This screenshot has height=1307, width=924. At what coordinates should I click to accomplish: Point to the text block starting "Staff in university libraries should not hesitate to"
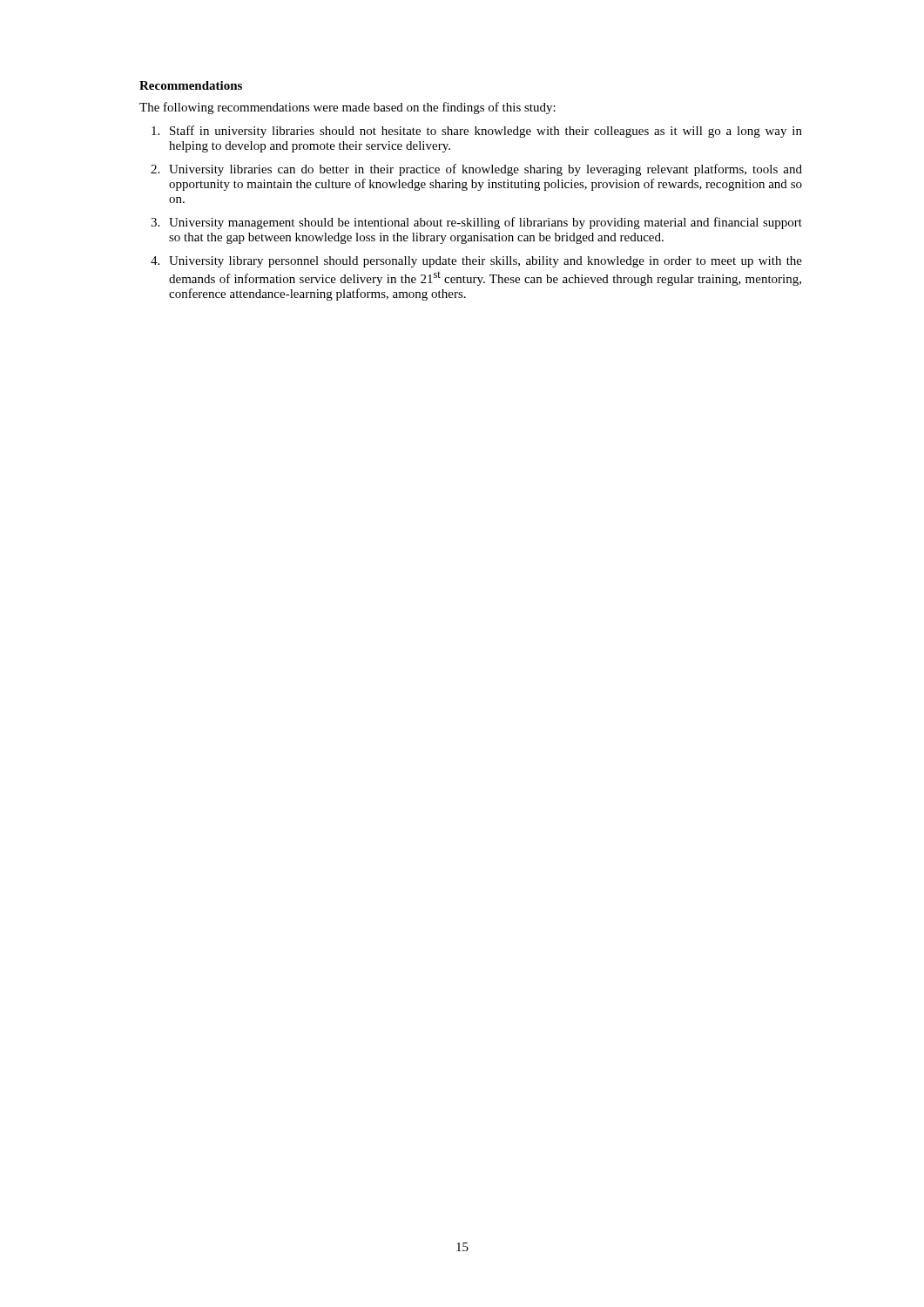point(485,138)
